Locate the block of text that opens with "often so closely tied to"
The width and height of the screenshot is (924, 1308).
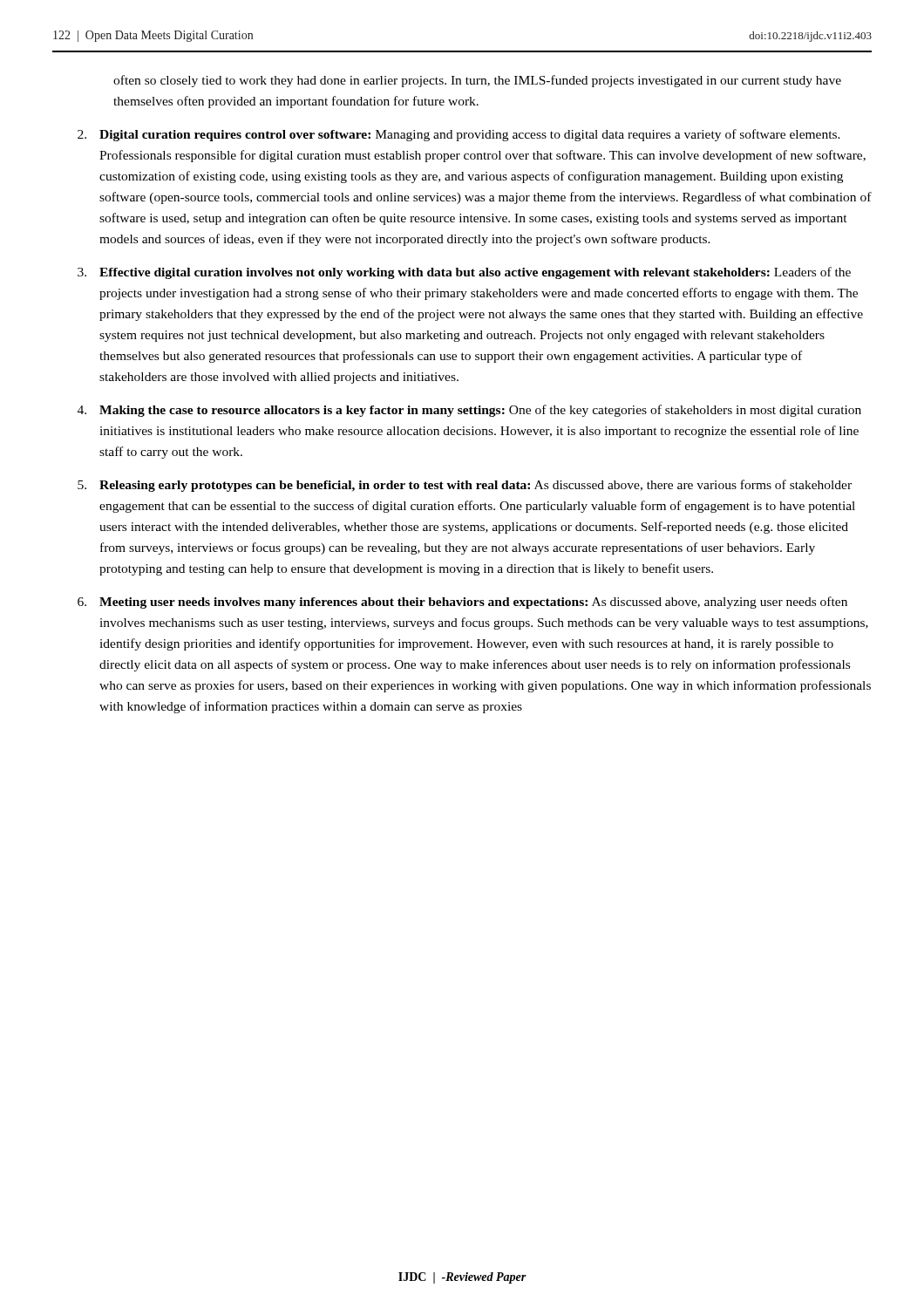[x=477, y=90]
